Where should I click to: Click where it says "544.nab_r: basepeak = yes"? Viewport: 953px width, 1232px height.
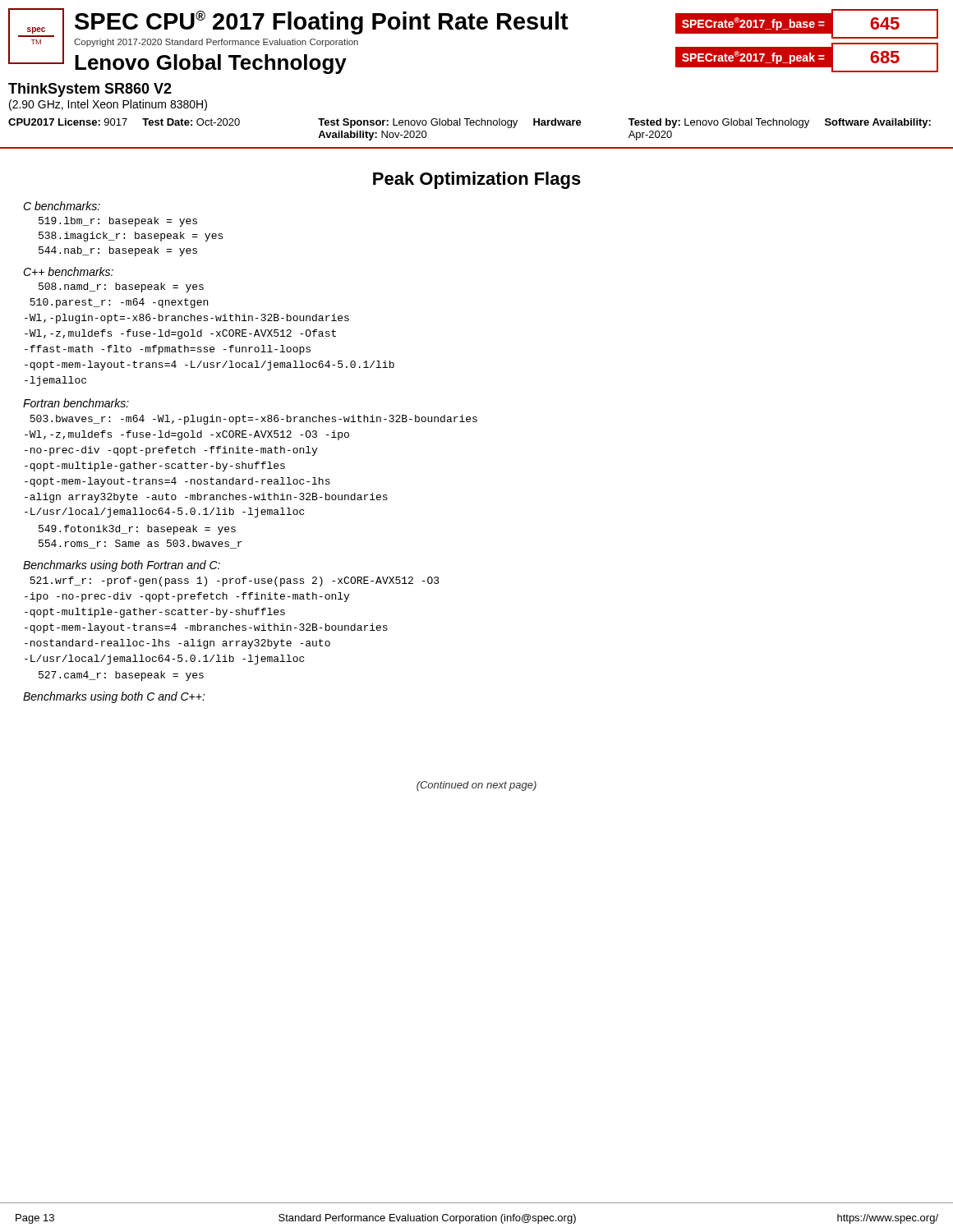[118, 251]
